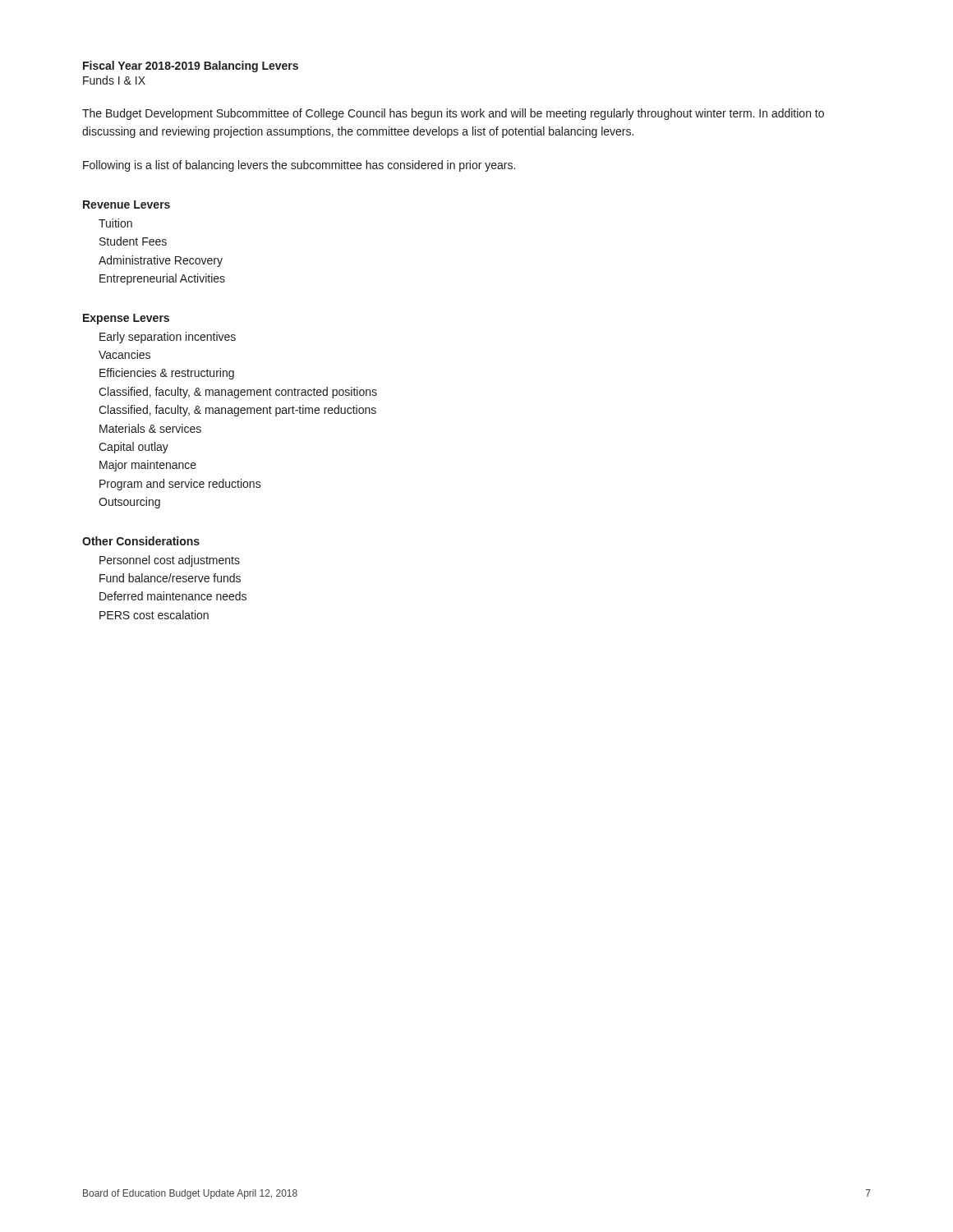The image size is (953, 1232).
Task: Locate the list item that reads "Student Fees"
Action: tap(133, 242)
